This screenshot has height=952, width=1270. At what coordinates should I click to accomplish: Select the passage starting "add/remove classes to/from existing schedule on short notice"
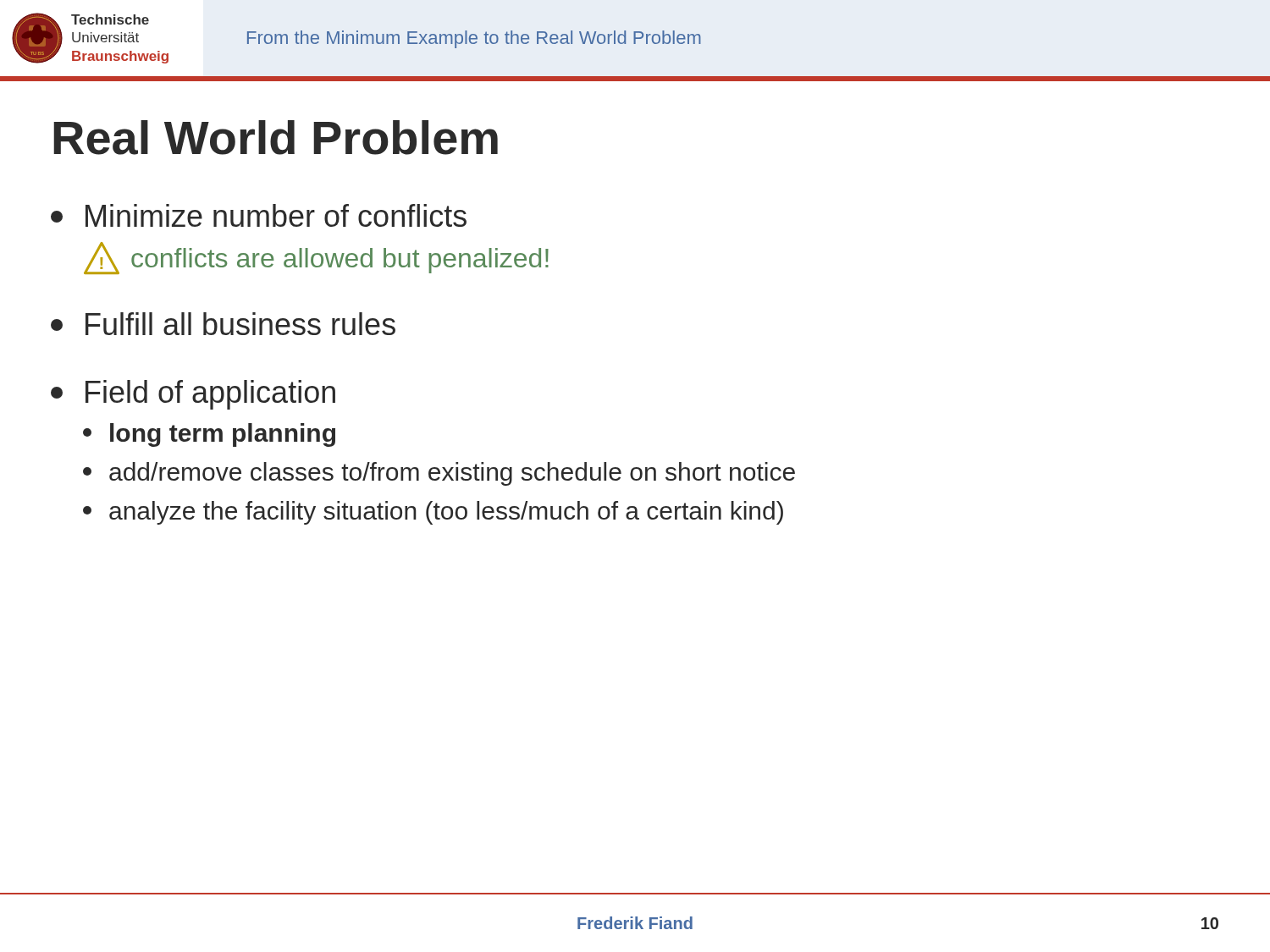[439, 472]
